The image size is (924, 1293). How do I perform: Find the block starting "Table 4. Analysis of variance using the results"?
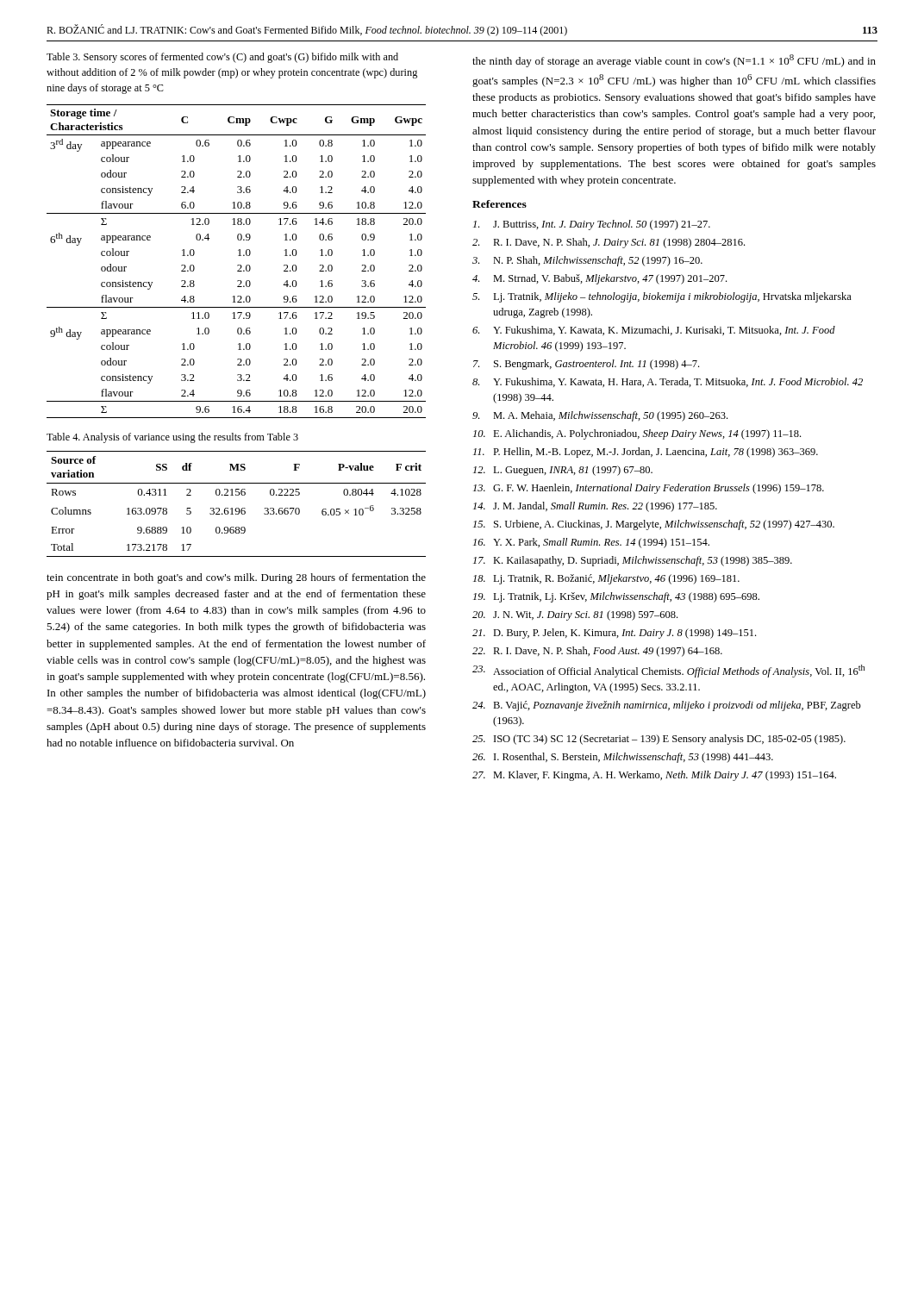coord(172,437)
